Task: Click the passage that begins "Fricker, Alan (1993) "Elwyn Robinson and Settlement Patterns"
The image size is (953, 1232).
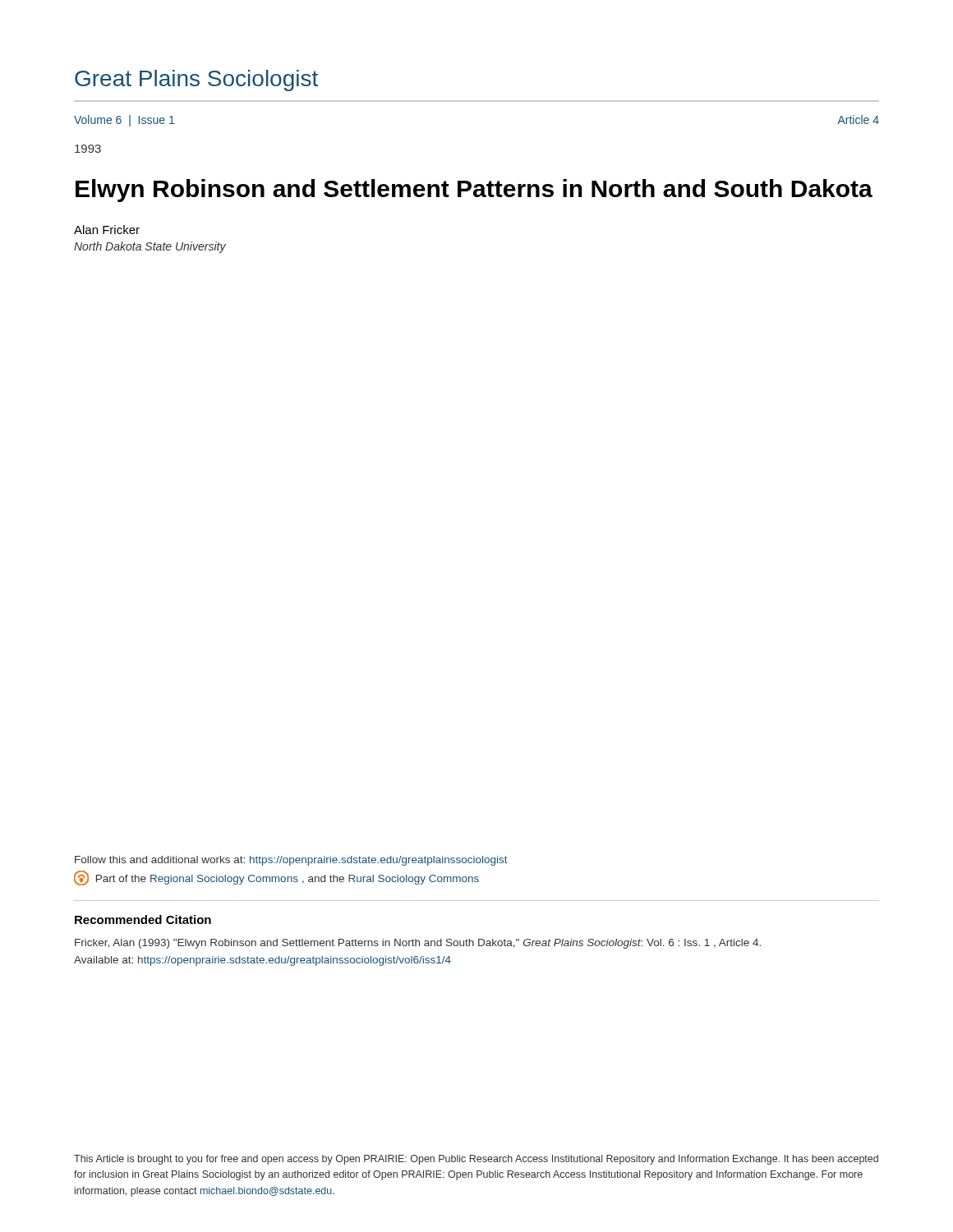Action: [418, 951]
